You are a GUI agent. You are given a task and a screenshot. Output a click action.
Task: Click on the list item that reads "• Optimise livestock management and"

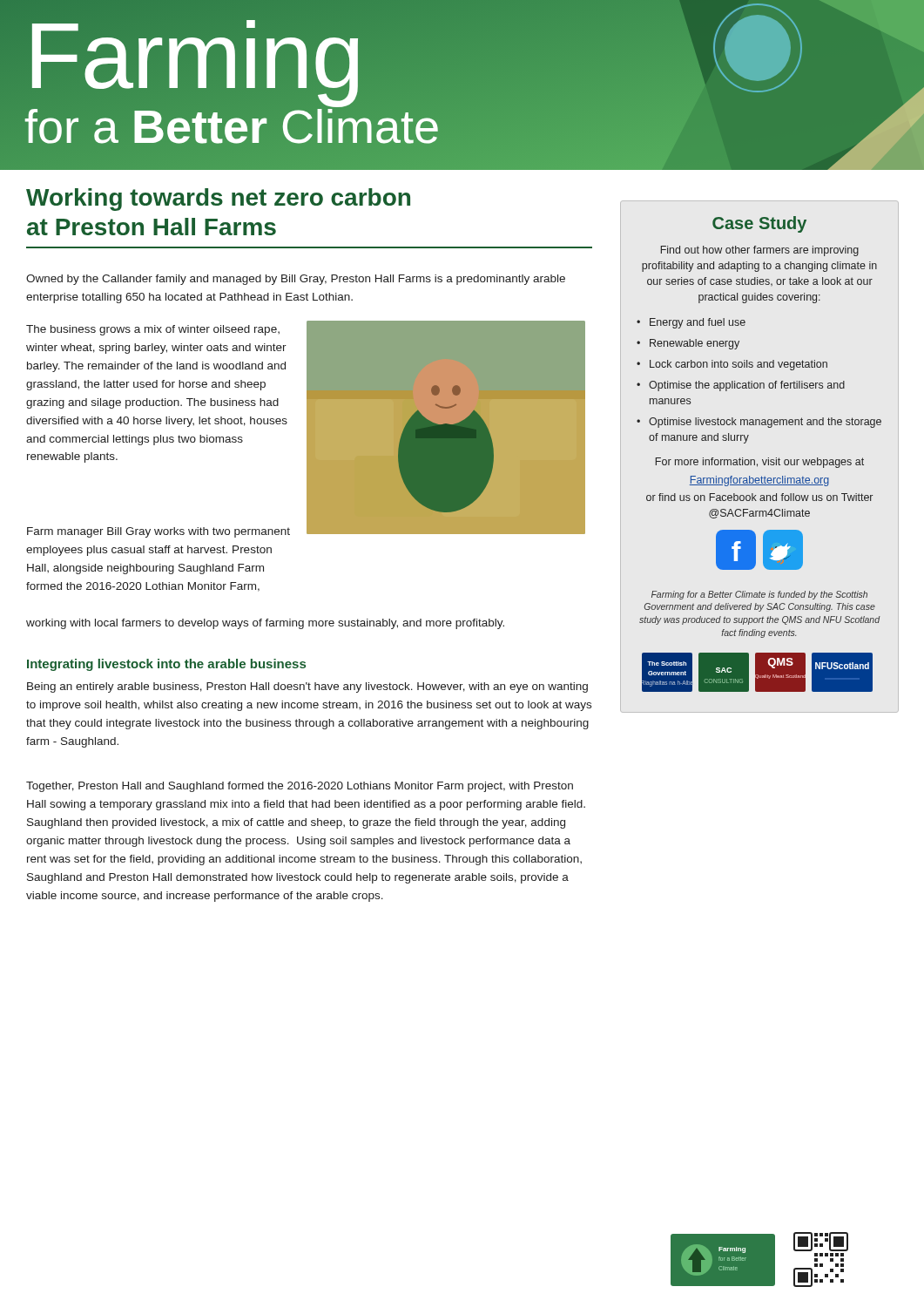(x=759, y=429)
